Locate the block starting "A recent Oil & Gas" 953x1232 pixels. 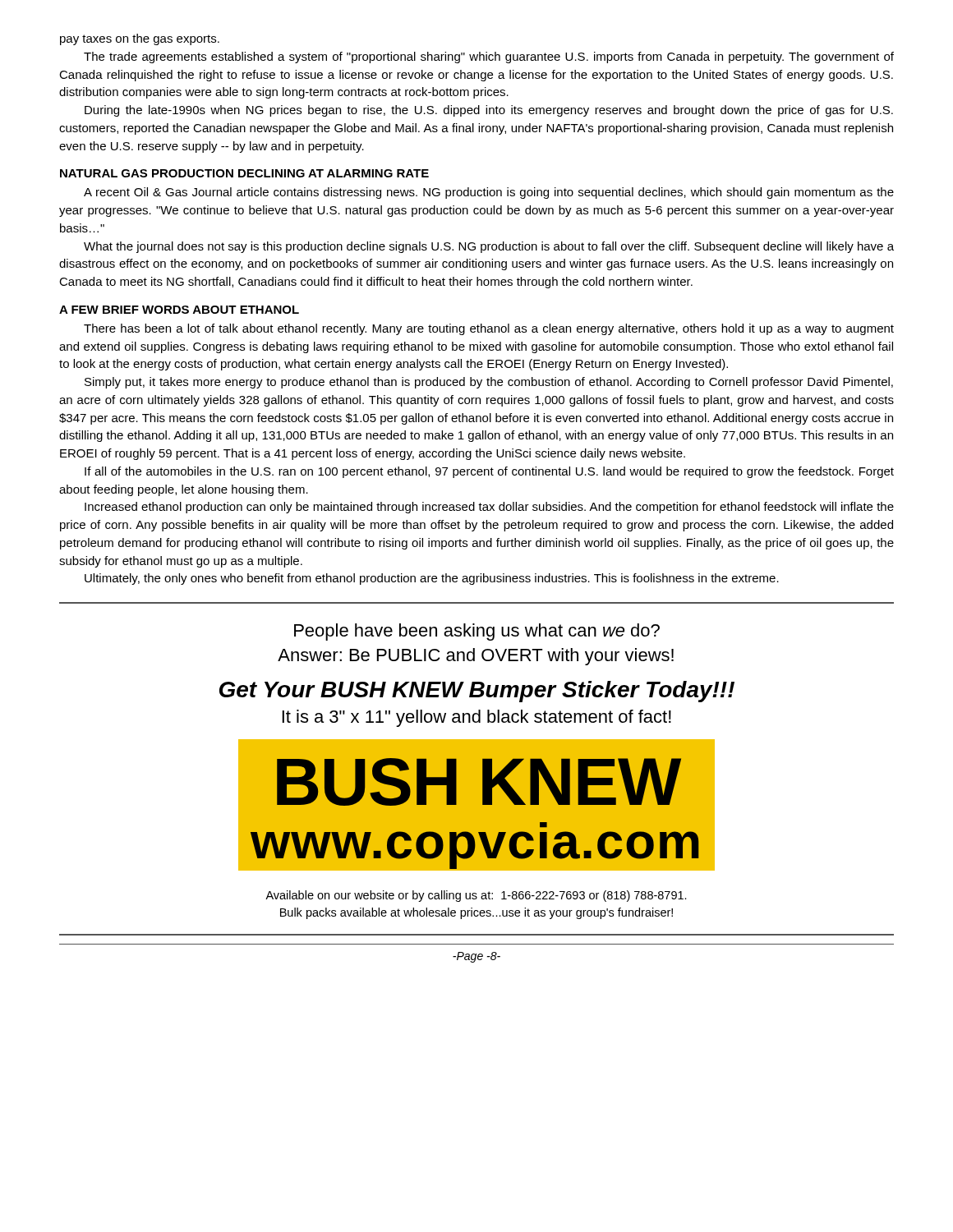tap(476, 237)
